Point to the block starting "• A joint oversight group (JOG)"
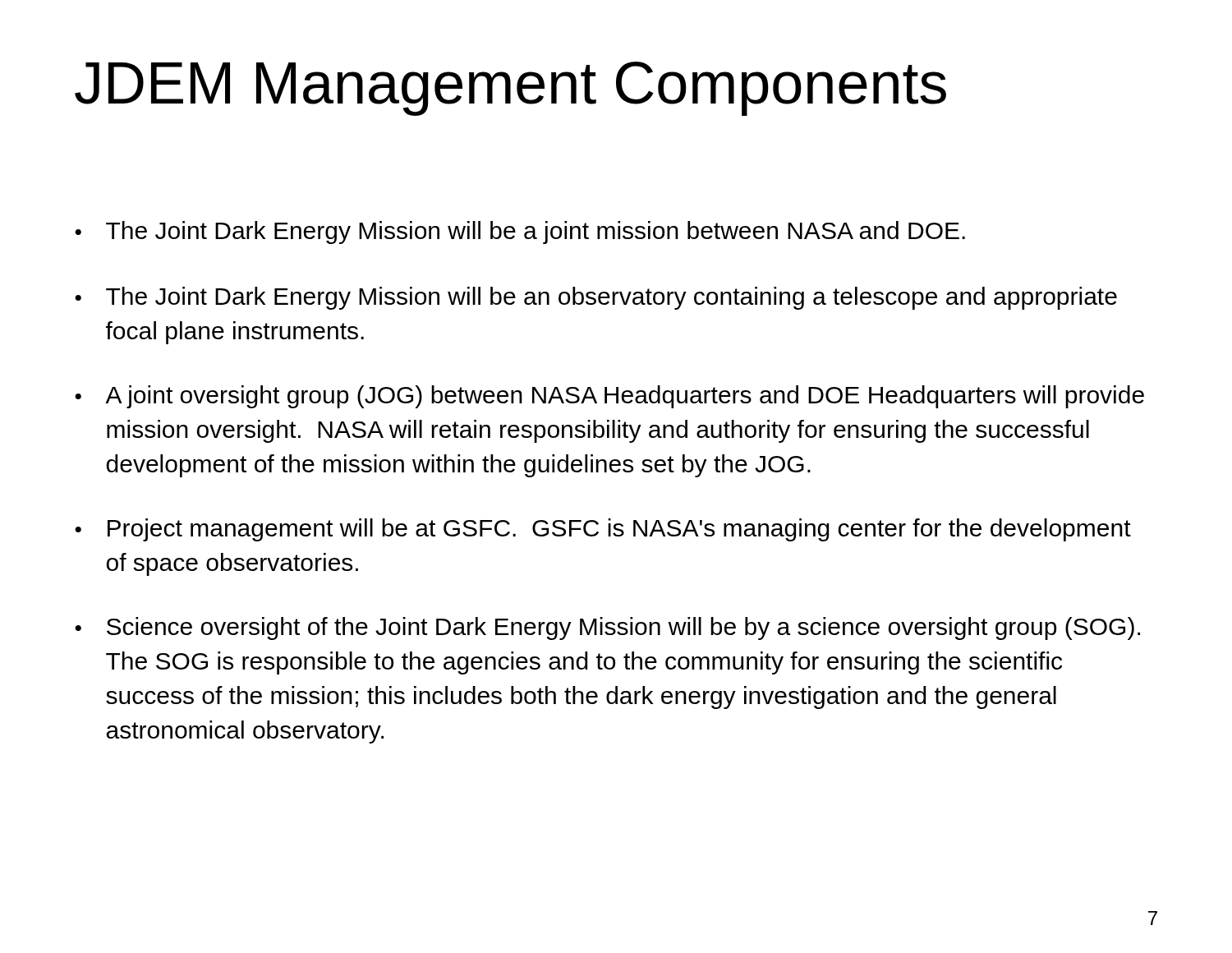Viewport: 1232px width, 953px height. coord(612,430)
